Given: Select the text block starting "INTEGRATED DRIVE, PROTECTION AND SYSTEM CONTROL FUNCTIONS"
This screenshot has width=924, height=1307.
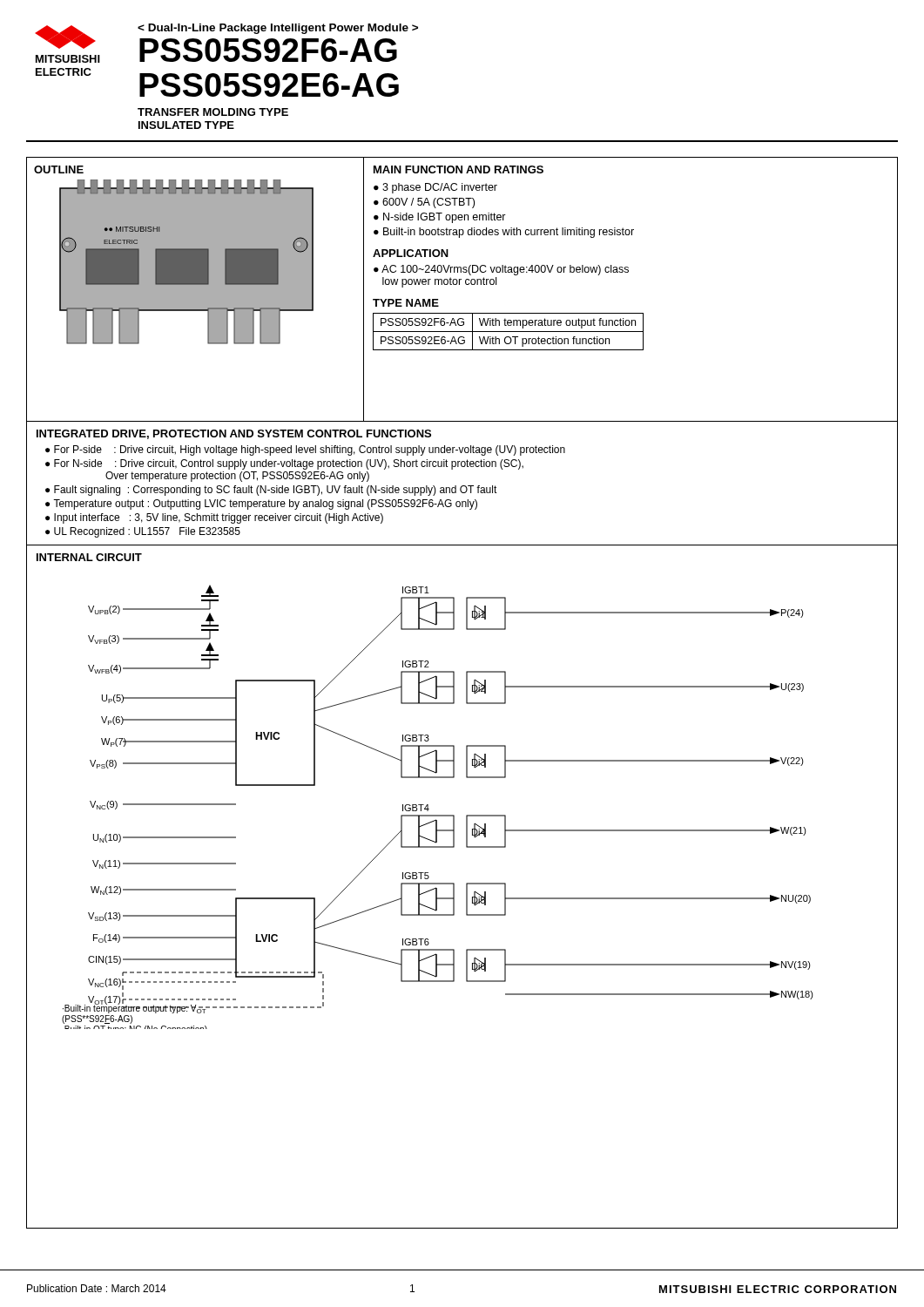Looking at the screenshot, I should pyautogui.click(x=234, y=434).
